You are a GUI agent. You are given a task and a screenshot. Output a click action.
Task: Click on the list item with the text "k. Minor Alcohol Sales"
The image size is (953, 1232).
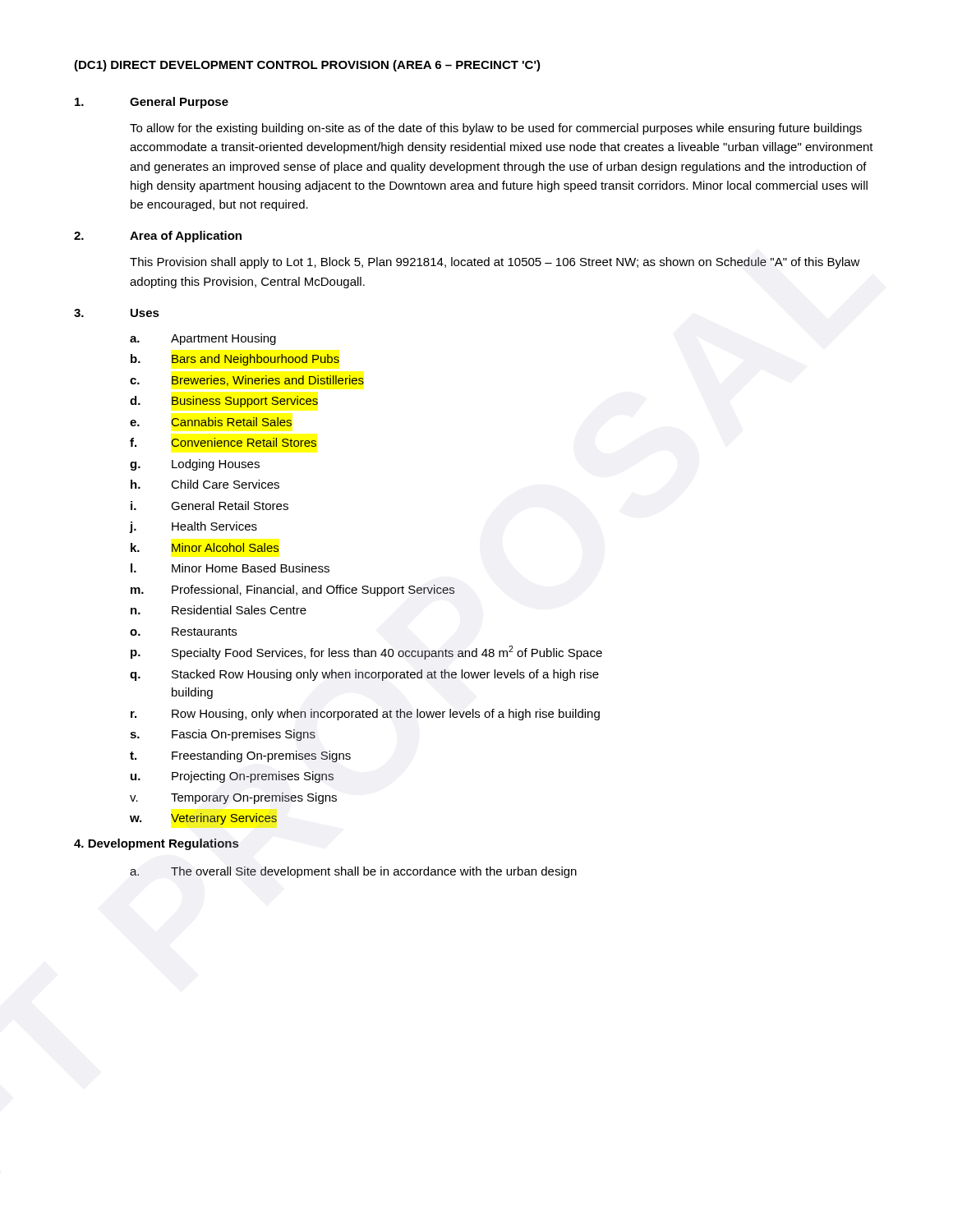click(x=204, y=548)
